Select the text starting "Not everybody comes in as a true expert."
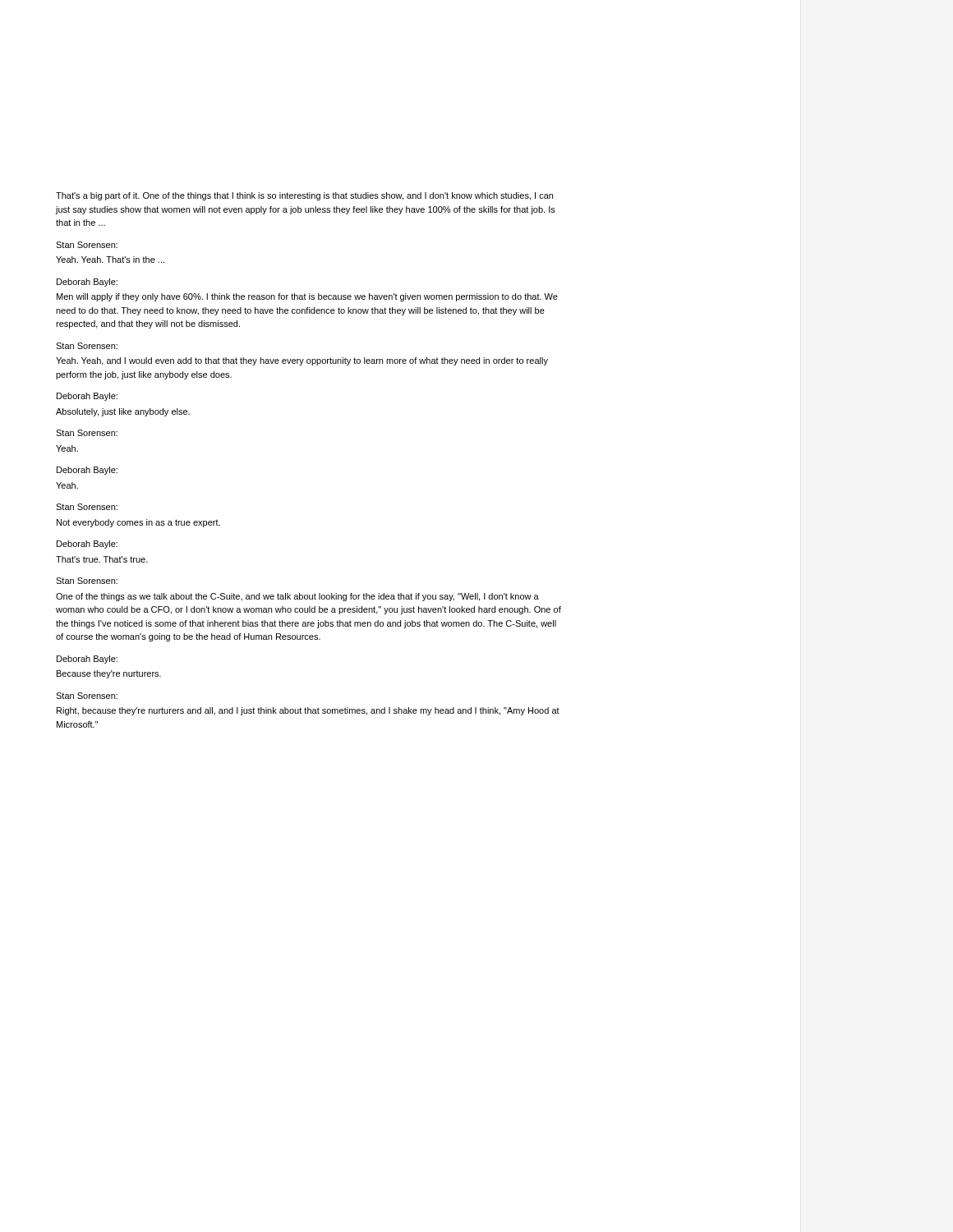Image resolution: width=953 pixels, height=1232 pixels. pyautogui.click(x=138, y=522)
